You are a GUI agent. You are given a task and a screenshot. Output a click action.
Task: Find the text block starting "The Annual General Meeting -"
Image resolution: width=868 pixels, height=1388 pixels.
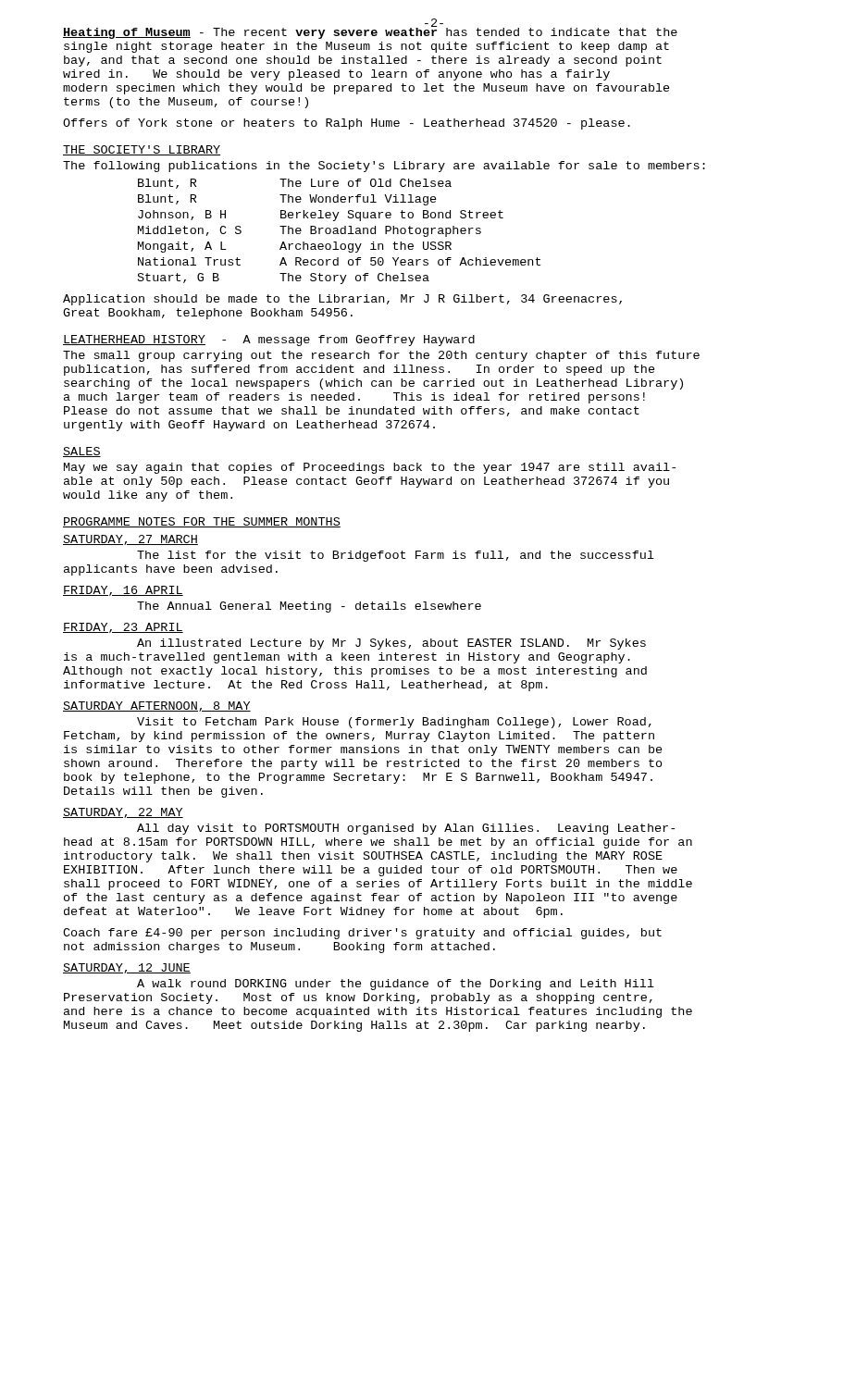pyautogui.click(x=309, y=607)
